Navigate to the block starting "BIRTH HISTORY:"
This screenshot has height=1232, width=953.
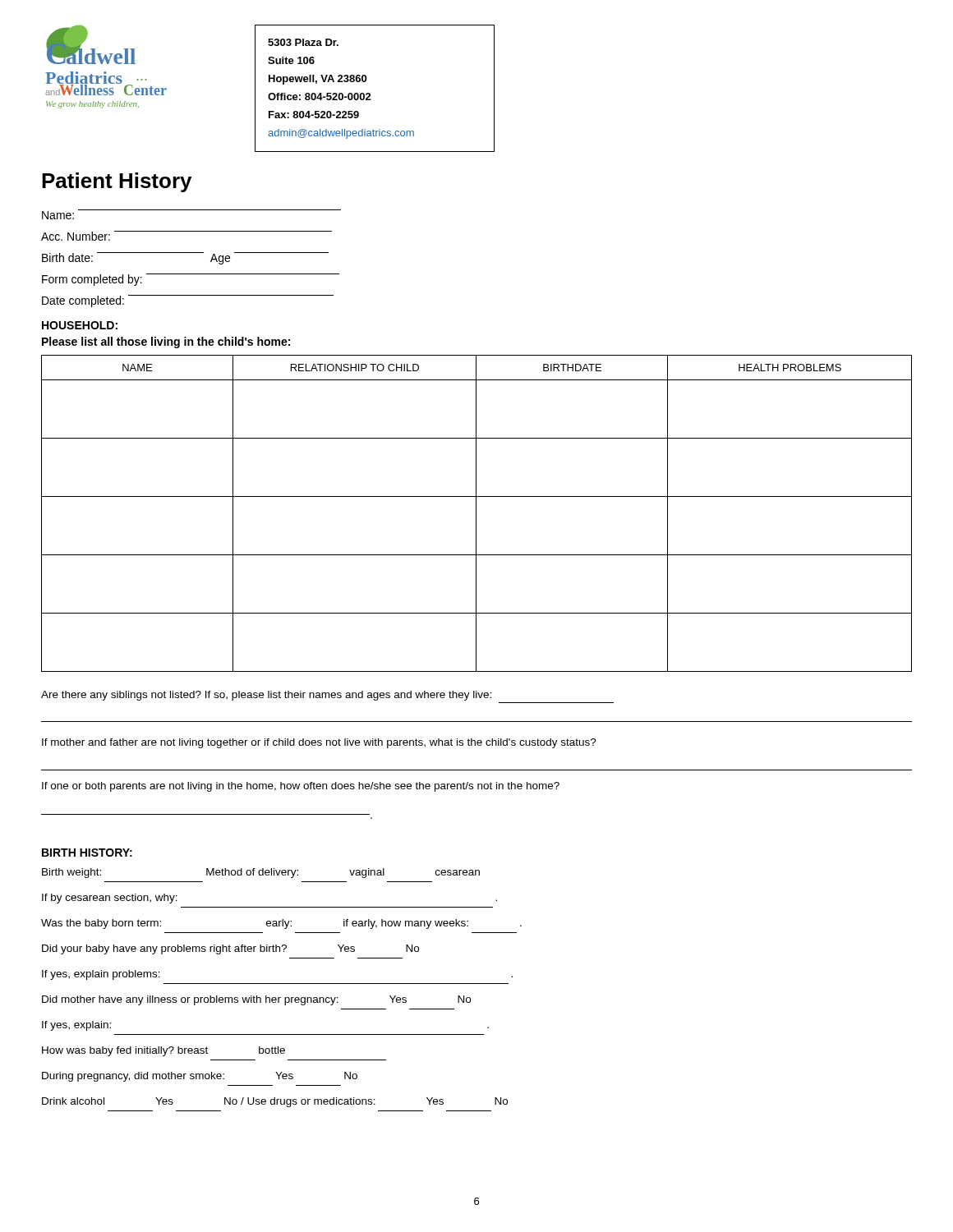pyautogui.click(x=87, y=853)
